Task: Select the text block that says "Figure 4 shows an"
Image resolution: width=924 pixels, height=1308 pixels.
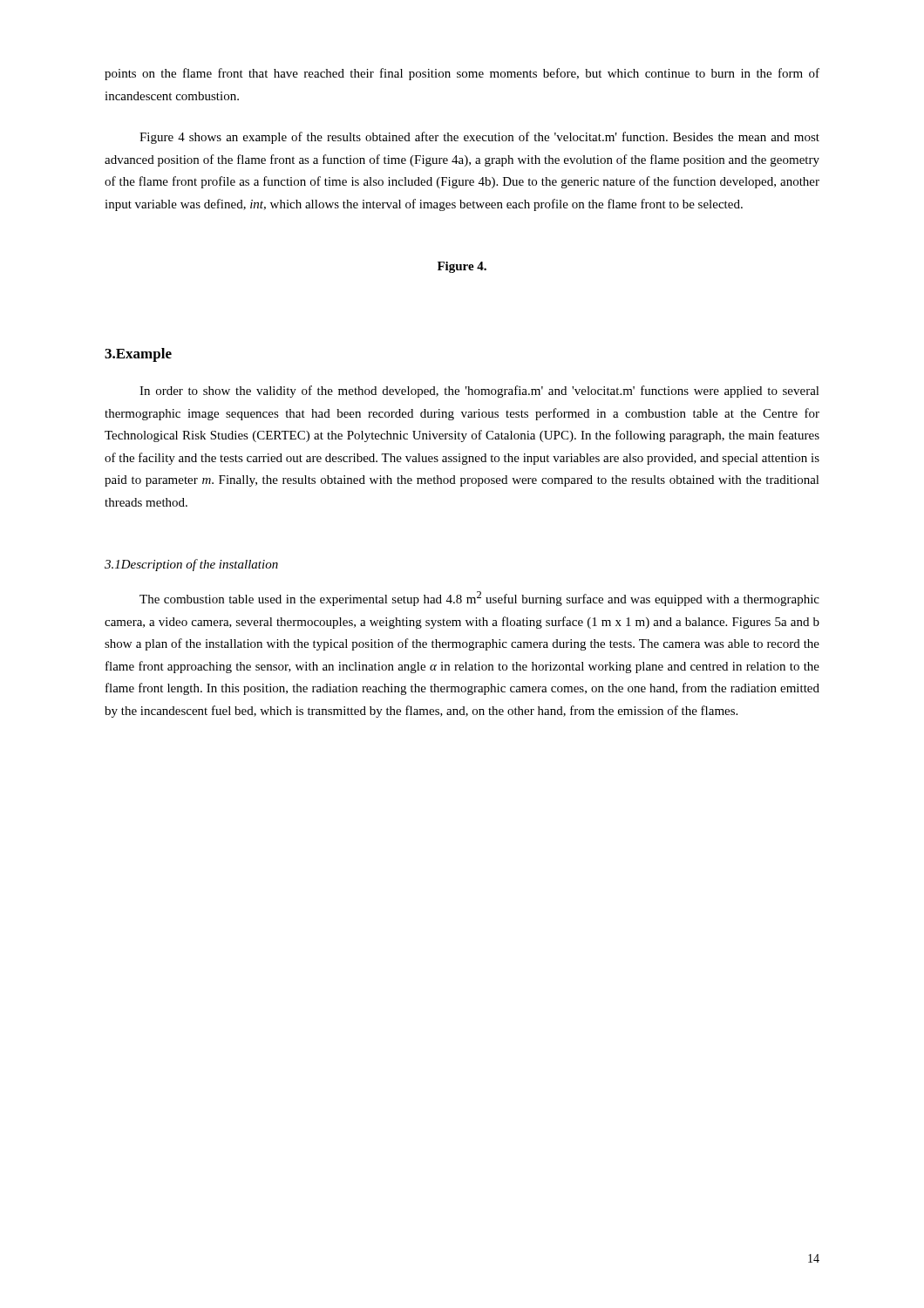Action: coord(462,171)
